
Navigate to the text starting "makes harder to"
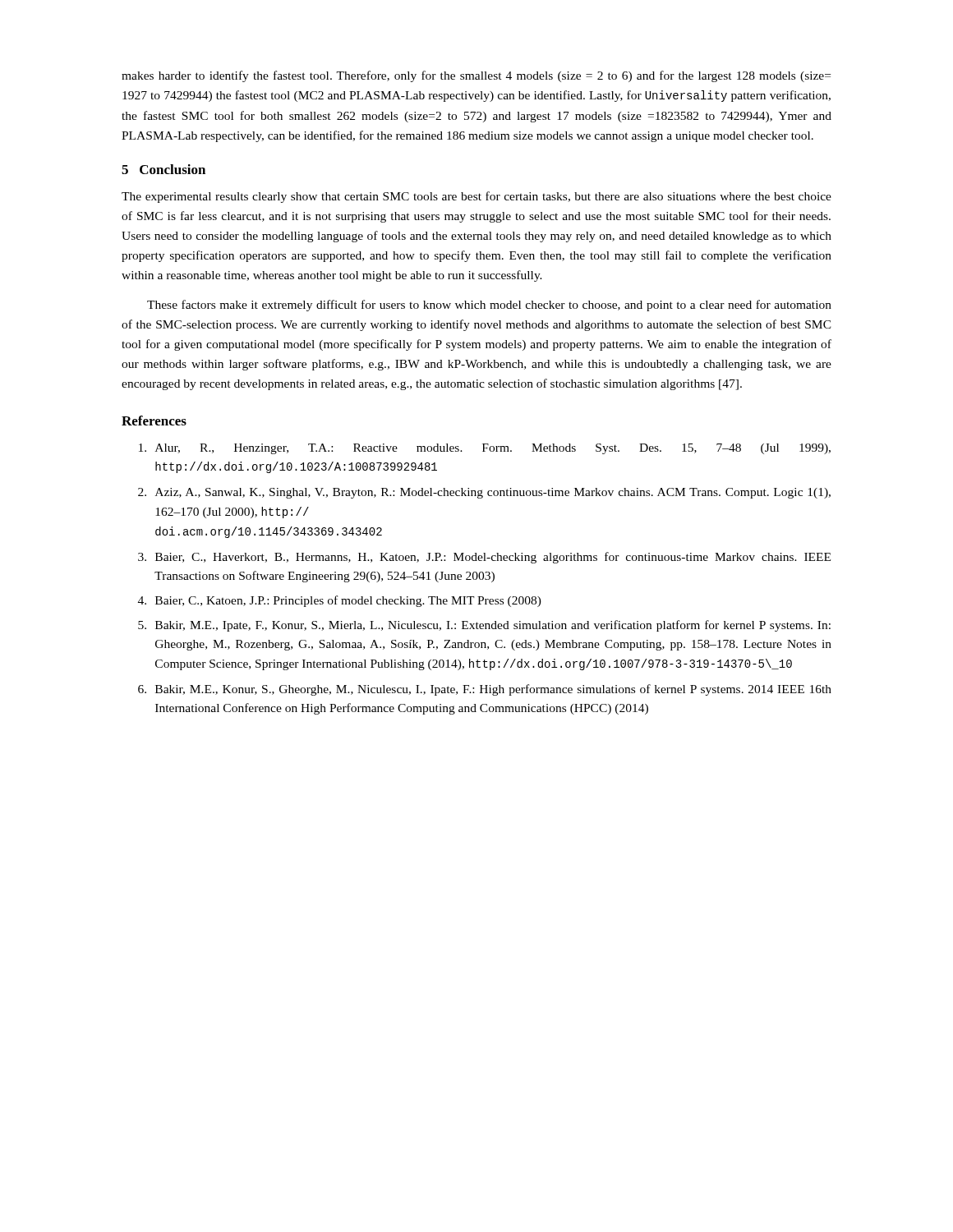[x=476, y=105]
